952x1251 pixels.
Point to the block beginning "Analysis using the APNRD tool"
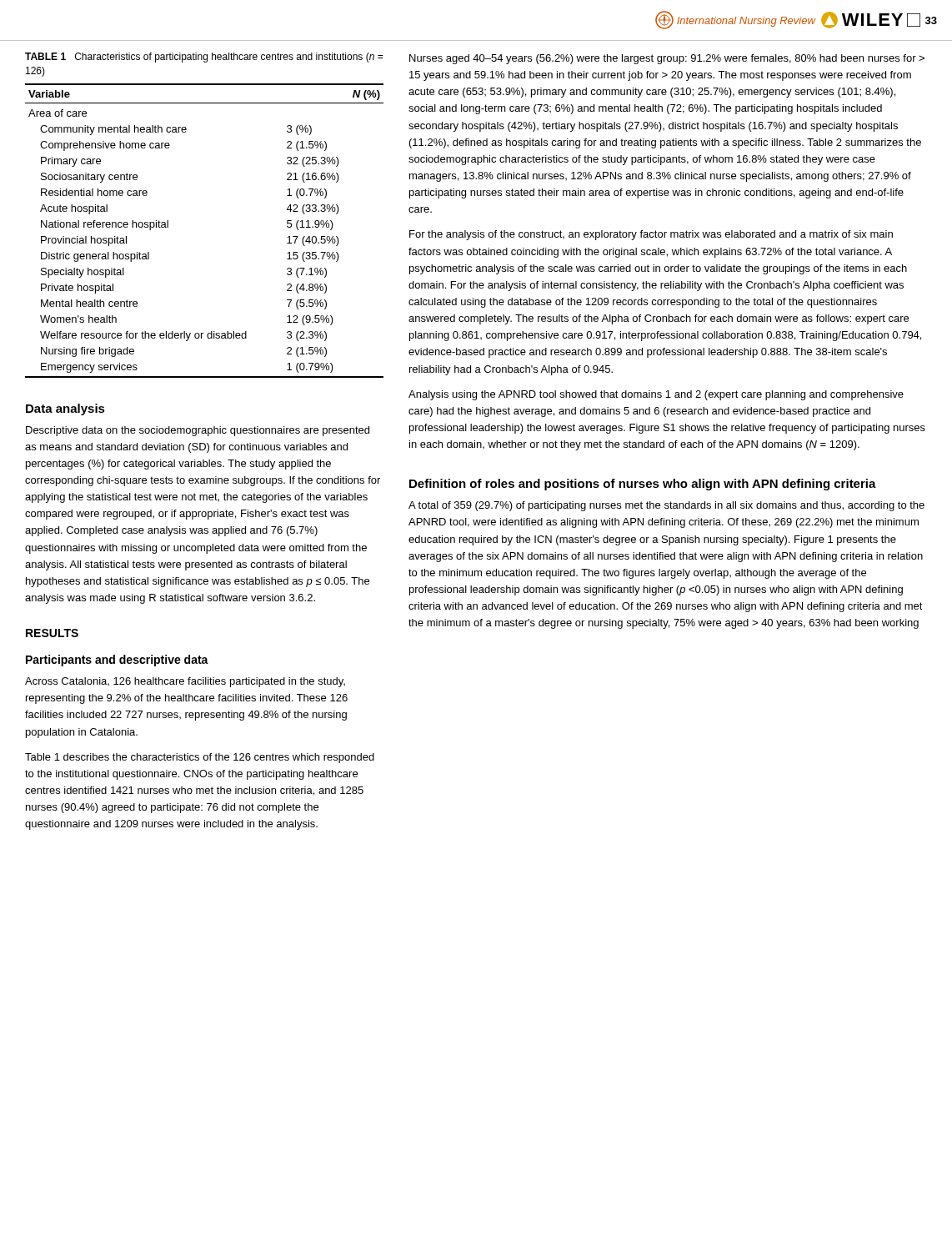coord(667,419)
